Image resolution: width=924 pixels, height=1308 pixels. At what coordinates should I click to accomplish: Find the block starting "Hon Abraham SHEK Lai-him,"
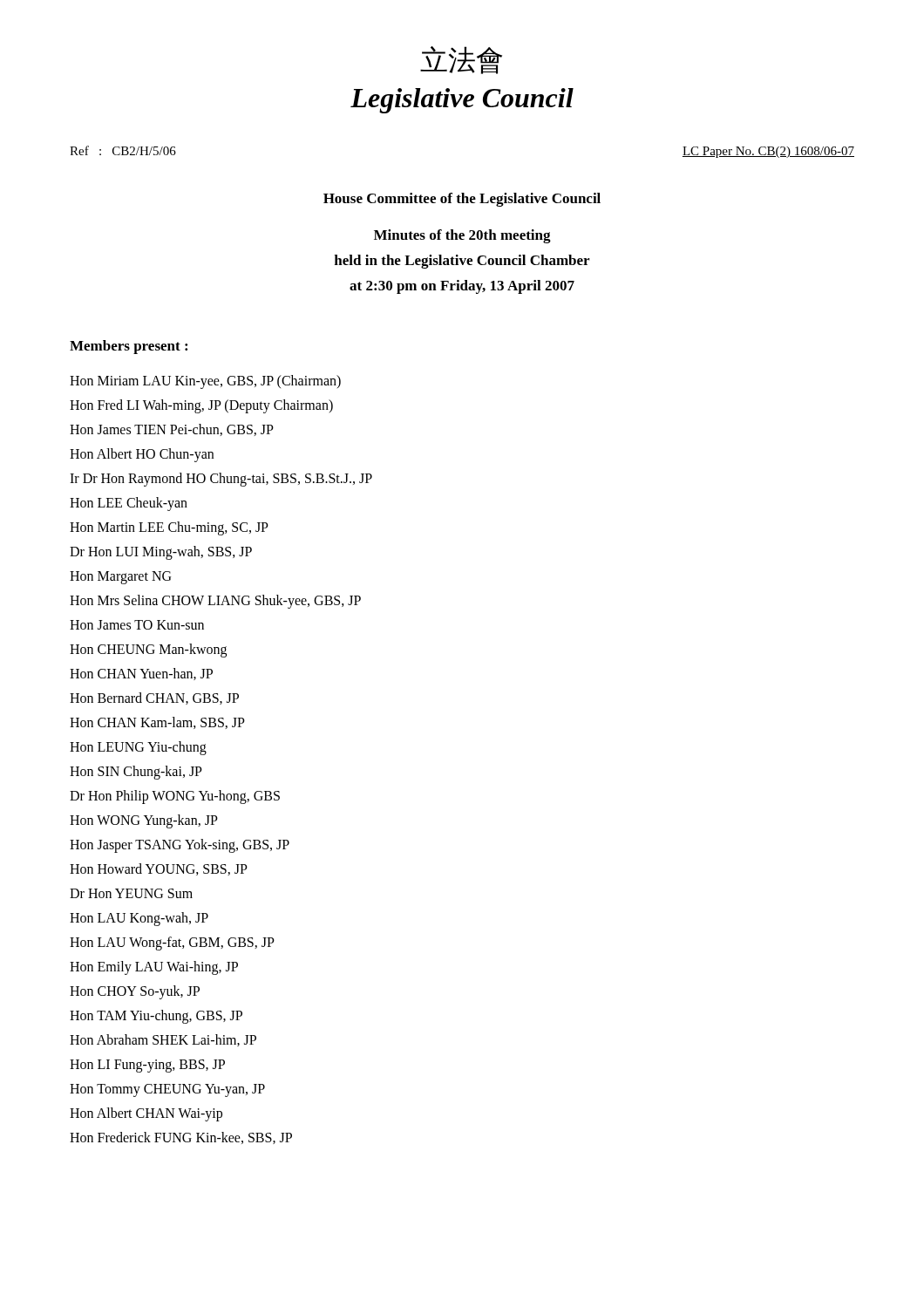pyautogui.click(x=163, y=1040)
